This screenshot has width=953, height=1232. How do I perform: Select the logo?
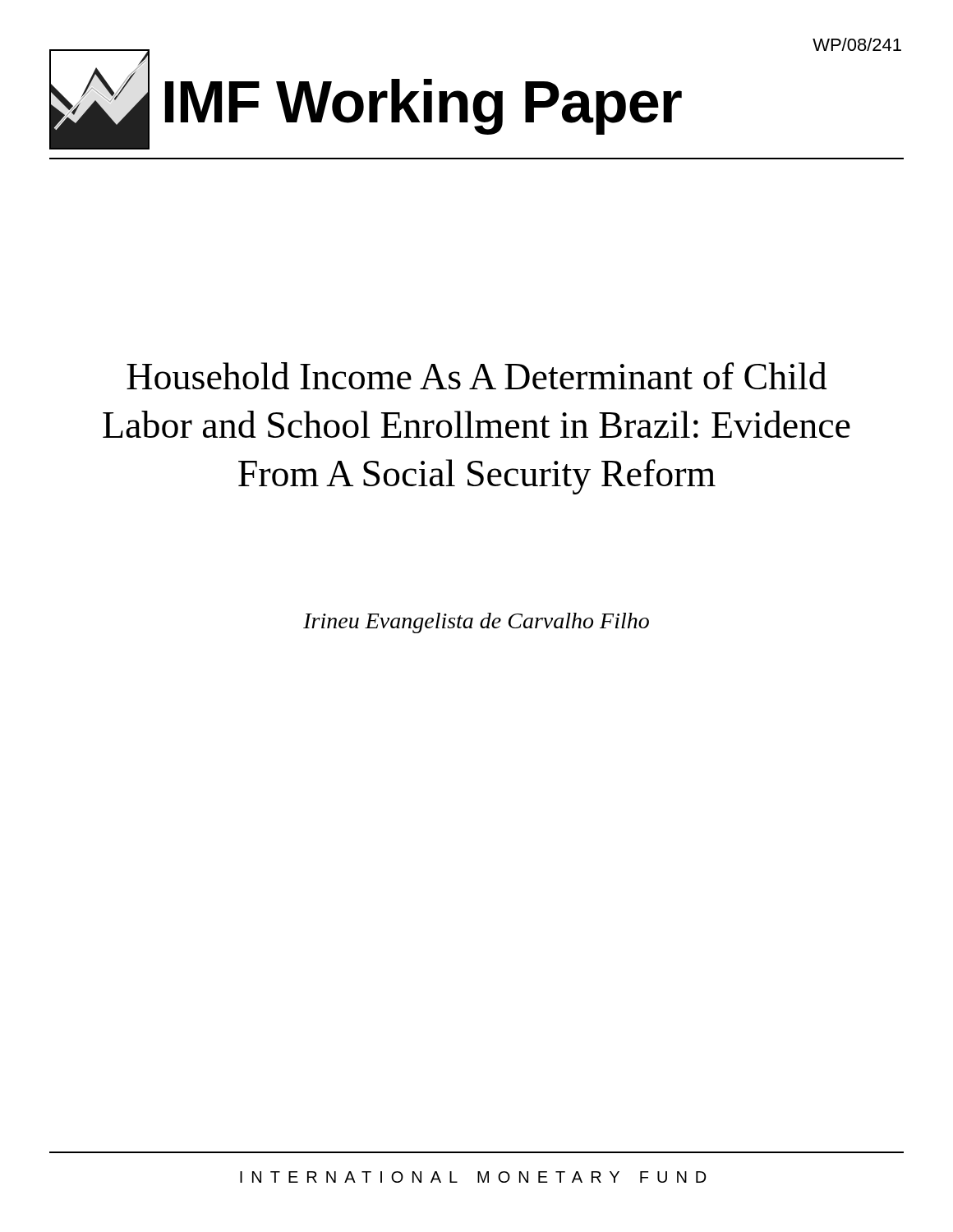pyautogui.click(x=476, y=104)
